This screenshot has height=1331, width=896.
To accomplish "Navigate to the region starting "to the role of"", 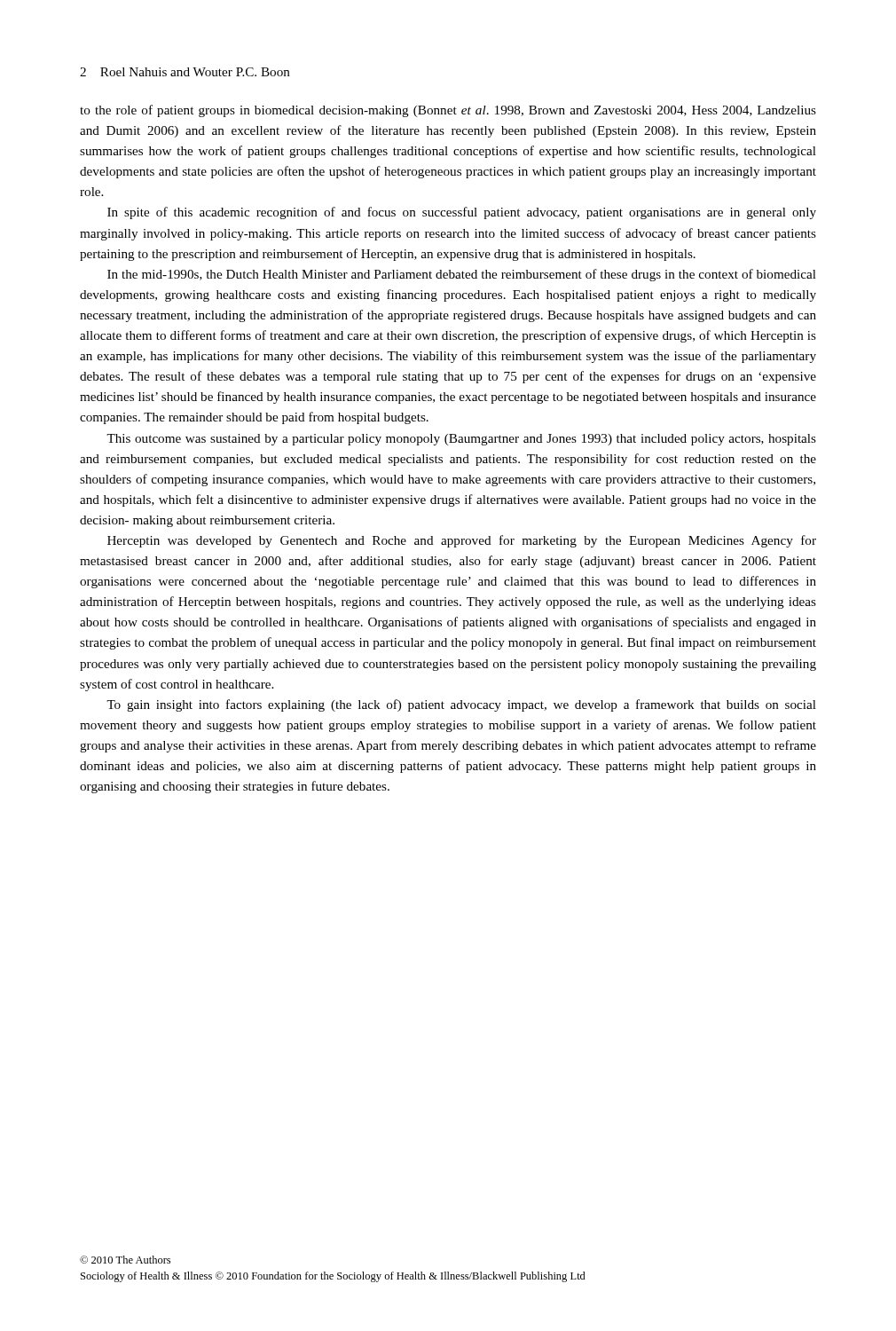I will pyautogui.click(x=448, y=151).
